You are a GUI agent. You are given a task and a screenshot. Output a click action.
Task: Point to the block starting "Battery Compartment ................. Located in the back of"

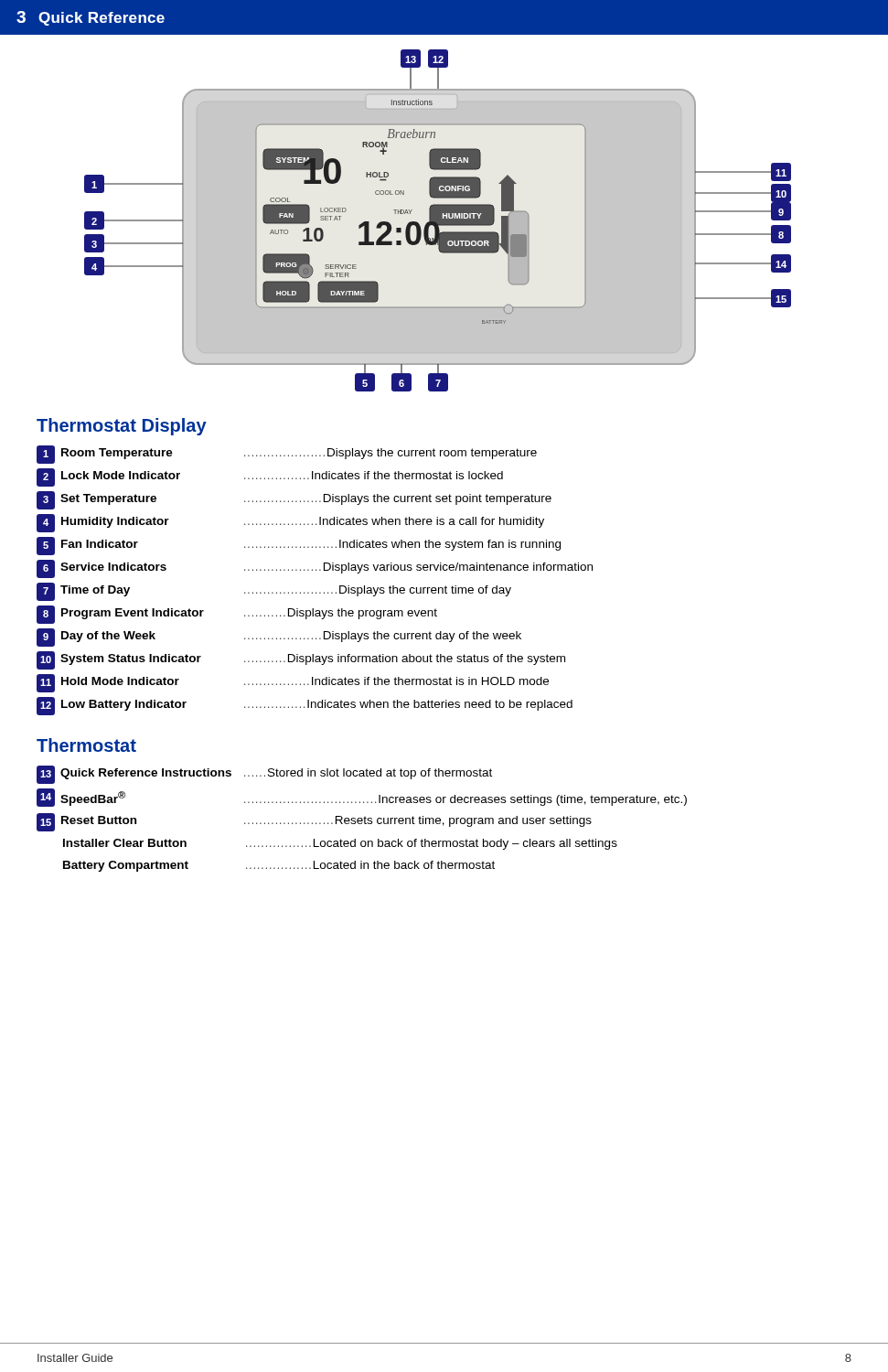point(457,866)
